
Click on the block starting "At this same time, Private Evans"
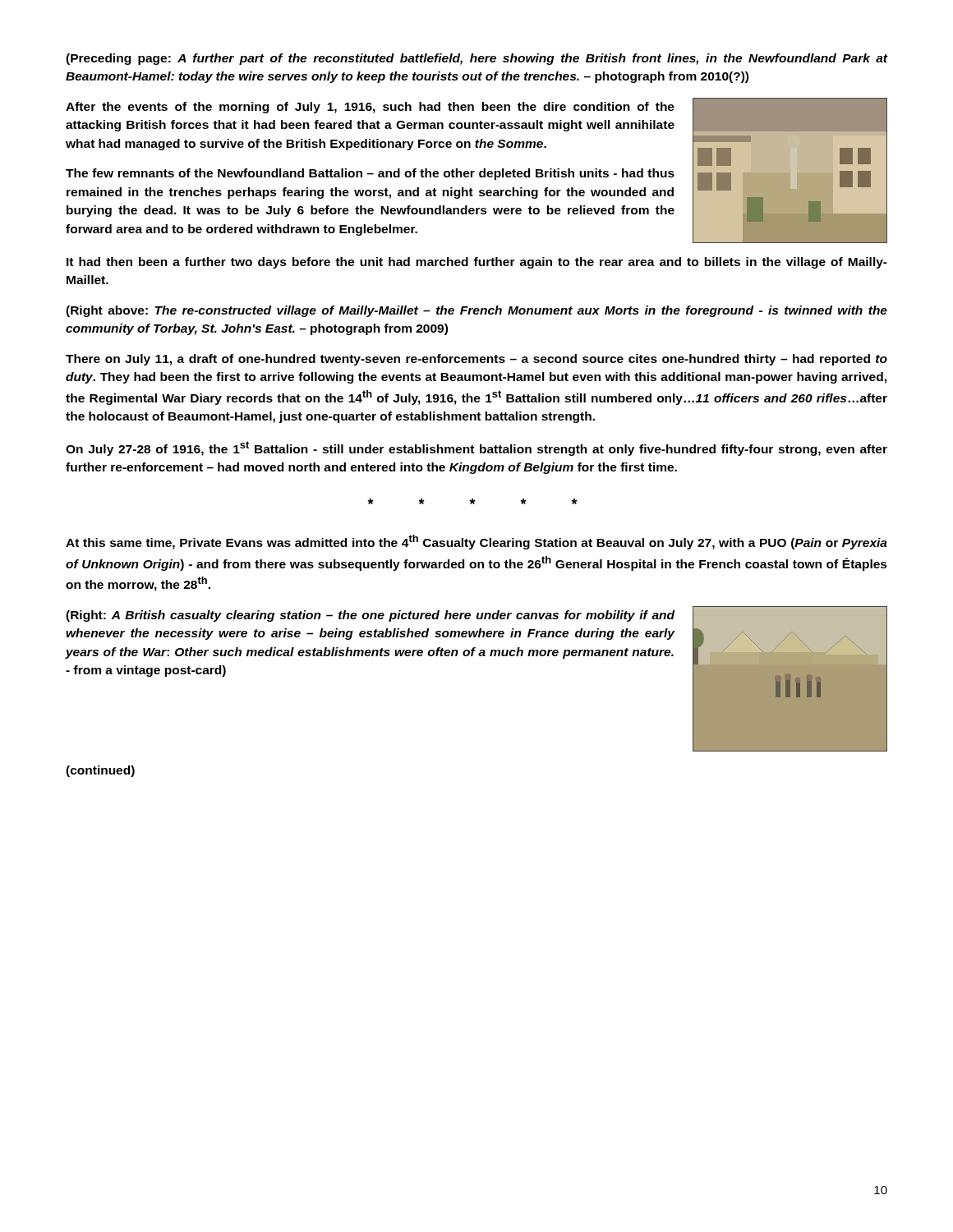(x=476, y=562)
